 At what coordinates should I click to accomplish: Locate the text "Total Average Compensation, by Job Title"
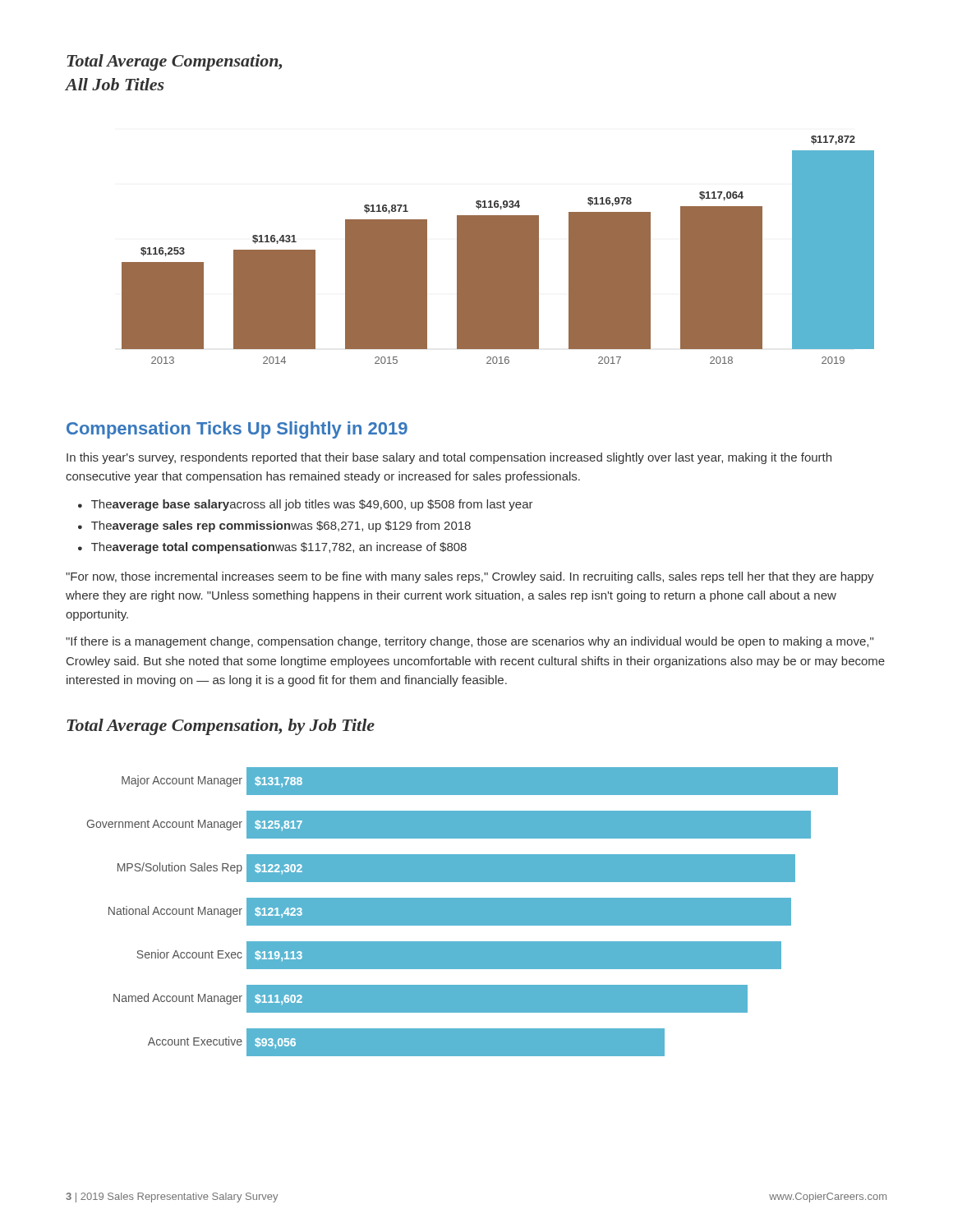click(x=220, y=725)
